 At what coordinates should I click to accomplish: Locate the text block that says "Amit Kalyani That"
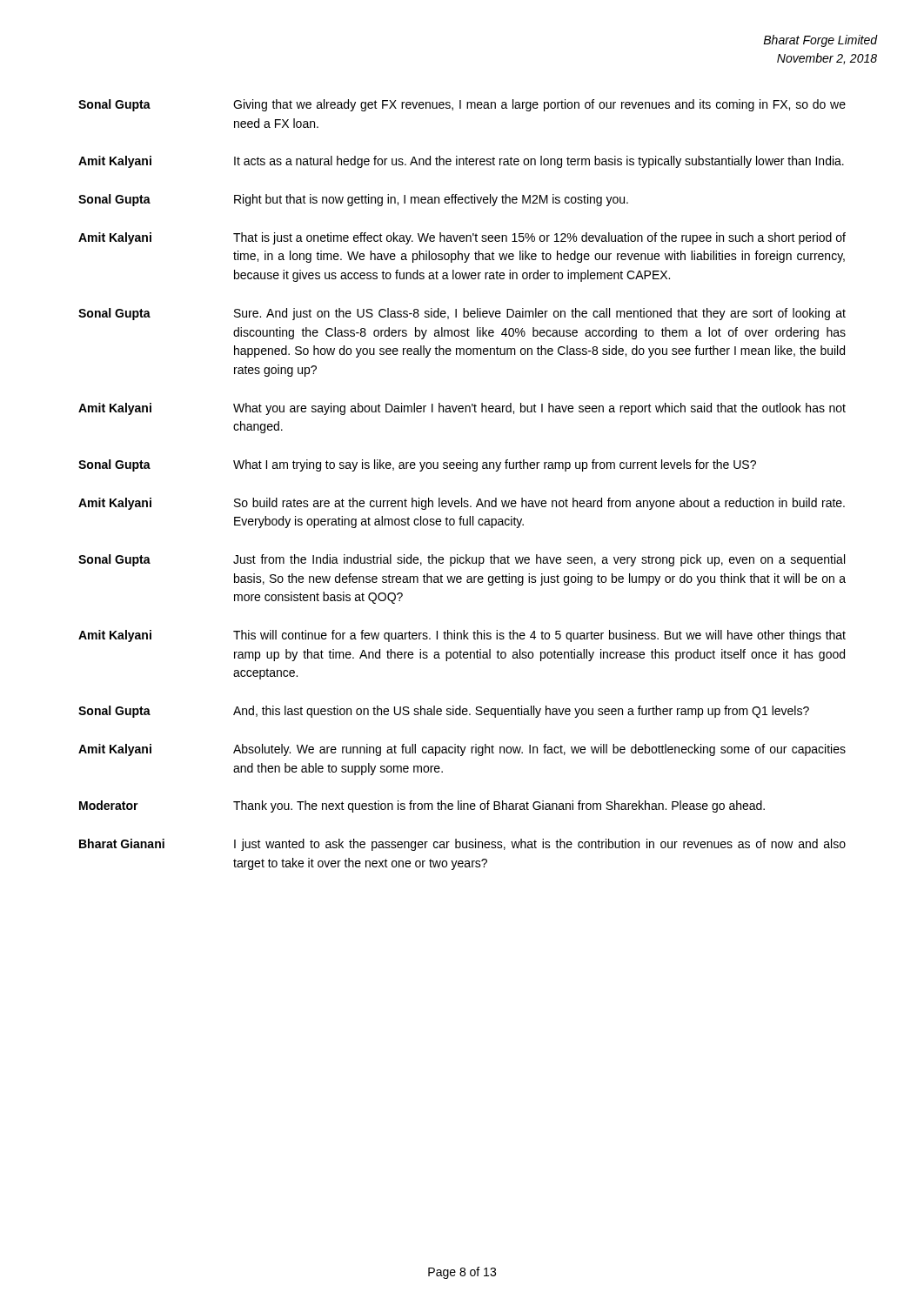462,257
